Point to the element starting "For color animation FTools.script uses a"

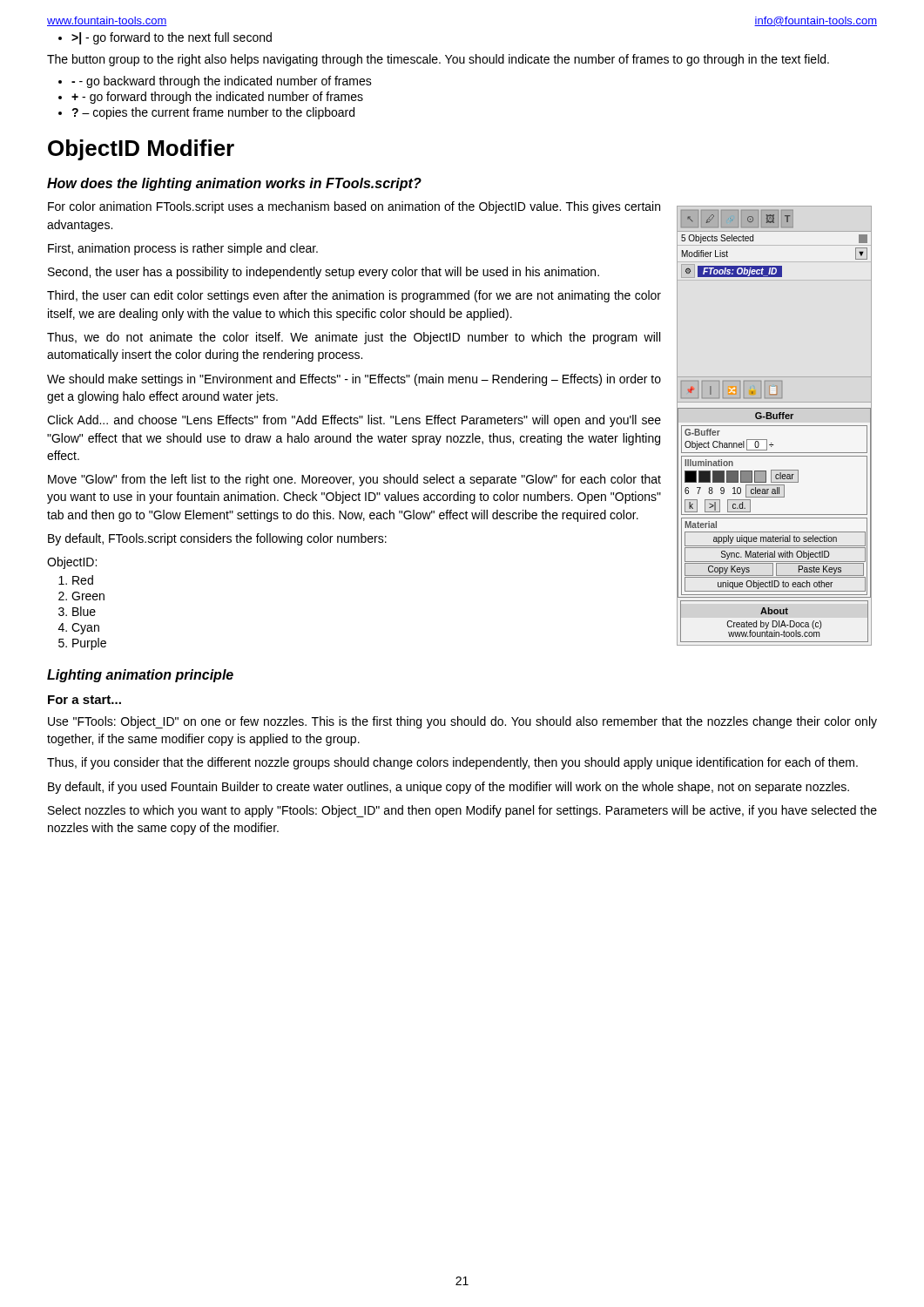click(354, 216)
